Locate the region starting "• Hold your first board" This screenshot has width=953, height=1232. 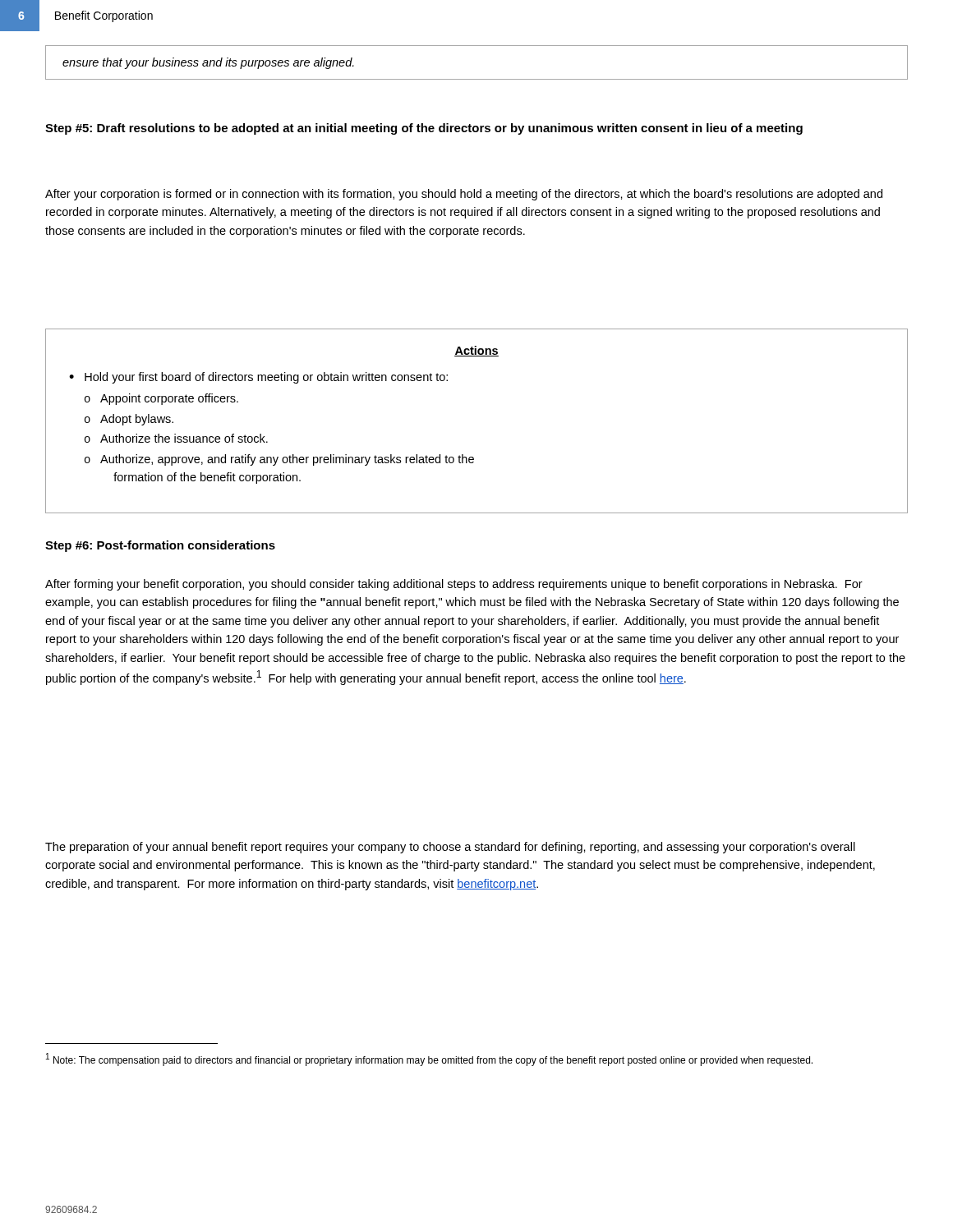click(272, 429)
